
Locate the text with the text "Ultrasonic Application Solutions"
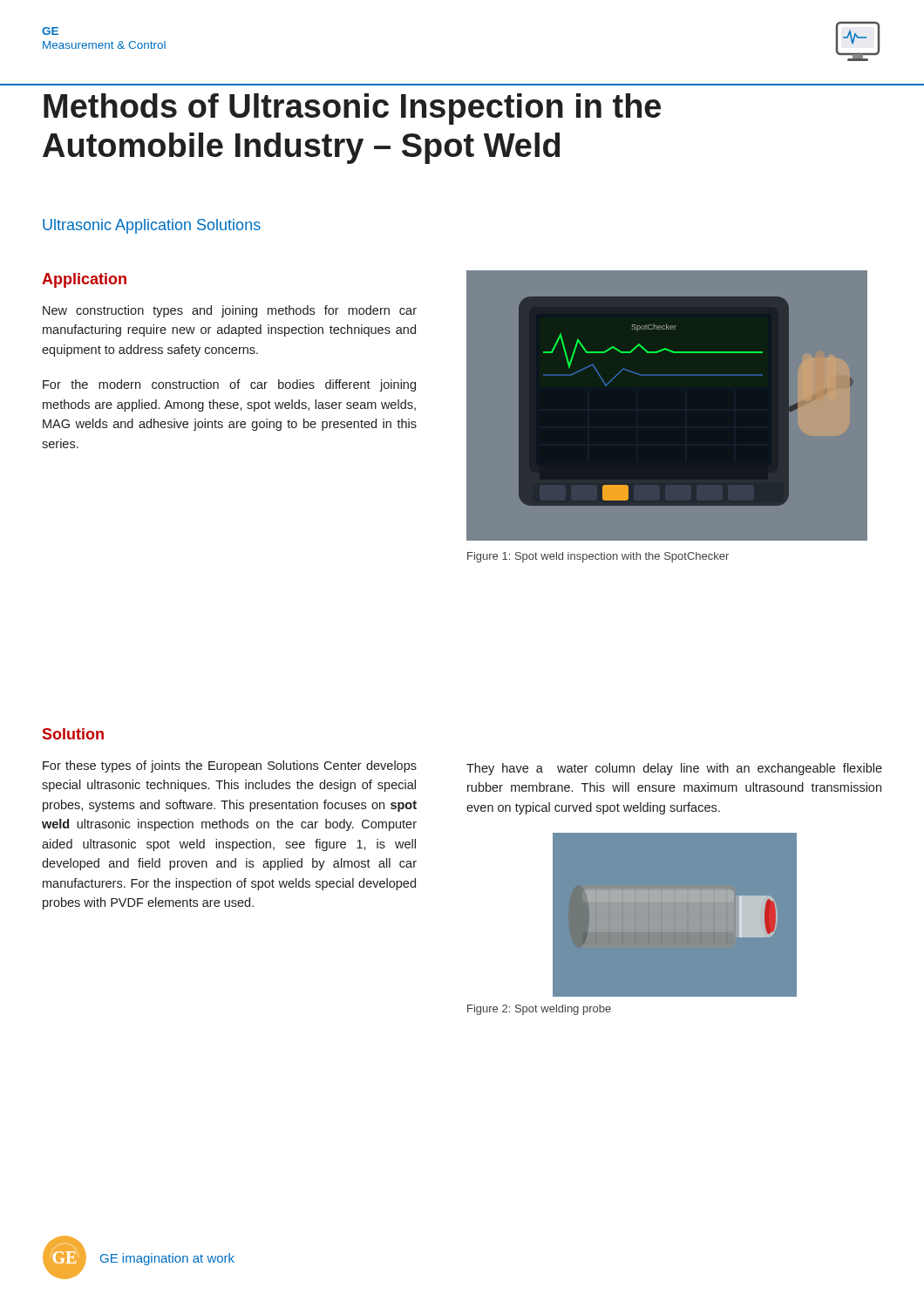[x=151, y=225]
